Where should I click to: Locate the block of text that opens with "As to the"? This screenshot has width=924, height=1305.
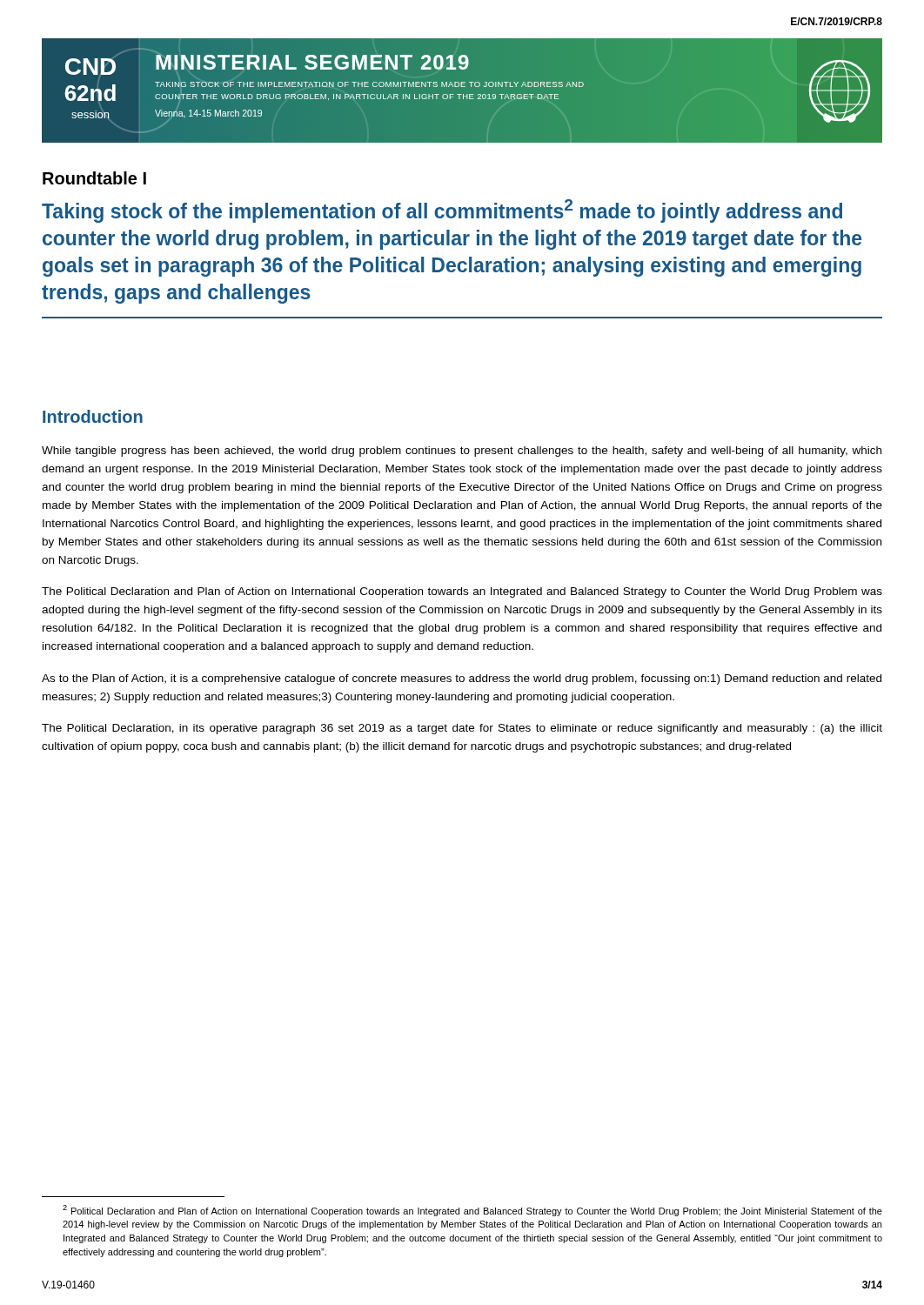[462, 687]
